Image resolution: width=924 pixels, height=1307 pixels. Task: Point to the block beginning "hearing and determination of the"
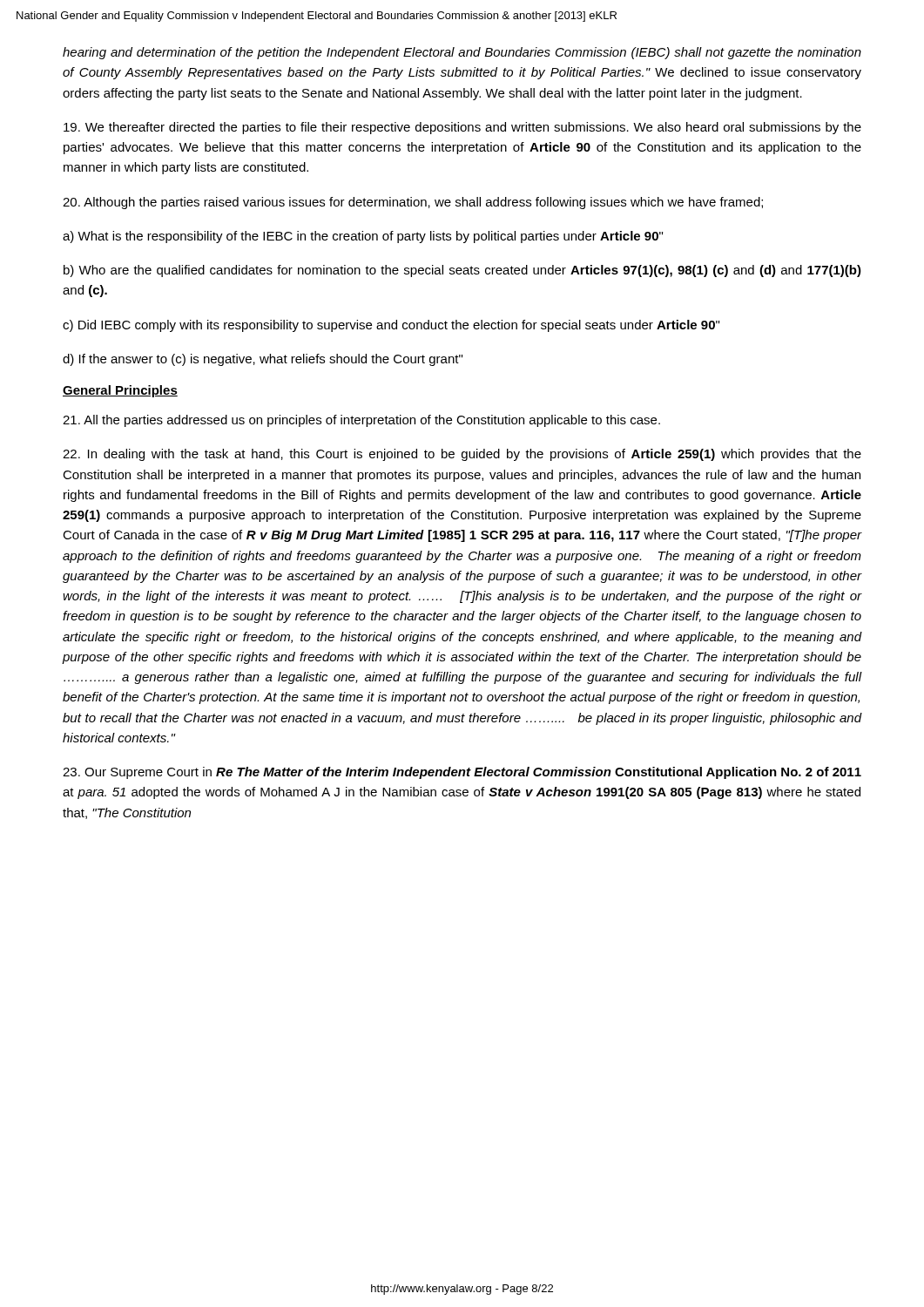[462, 72]
